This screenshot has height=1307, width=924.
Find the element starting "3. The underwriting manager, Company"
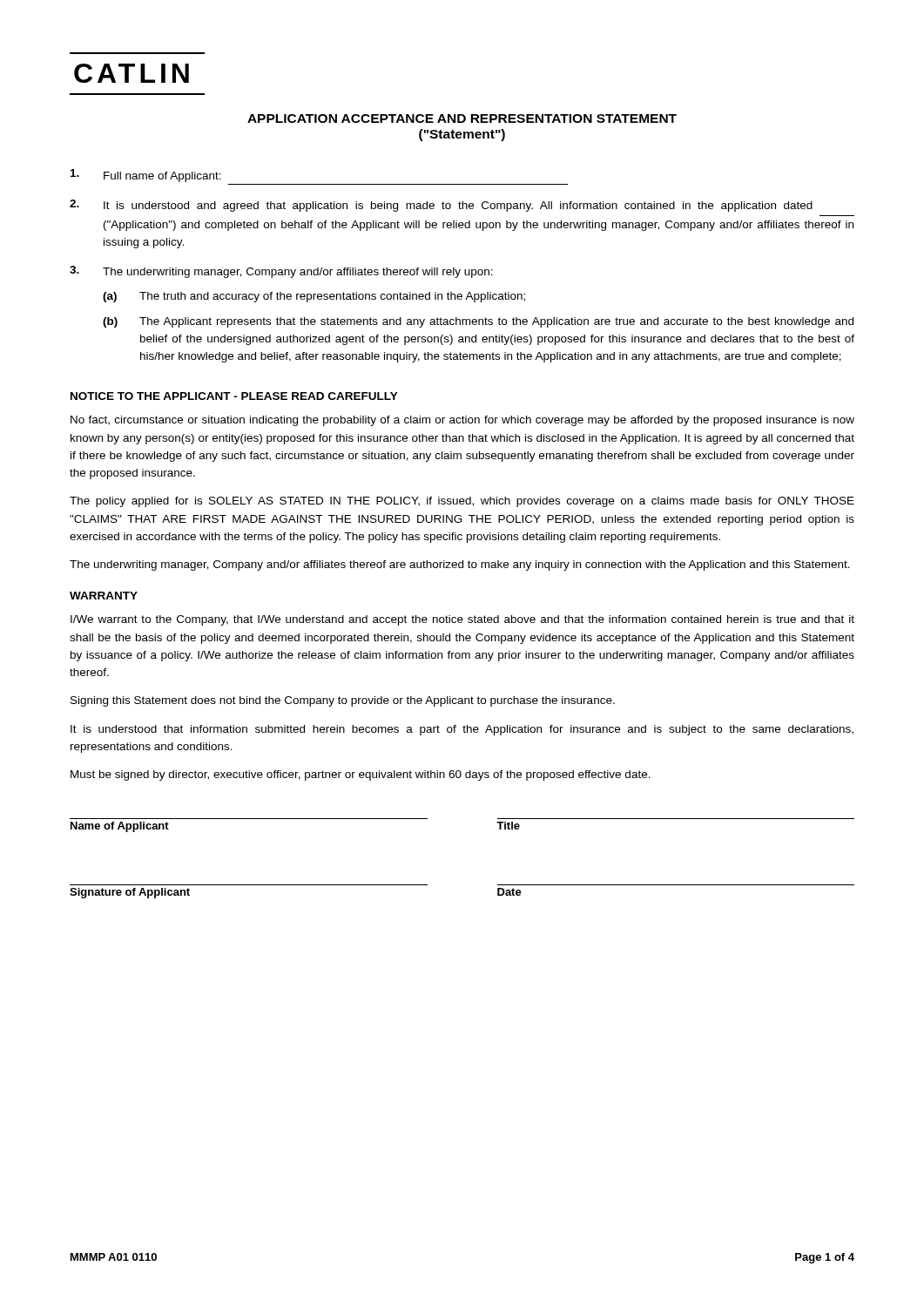click(462, 318)
